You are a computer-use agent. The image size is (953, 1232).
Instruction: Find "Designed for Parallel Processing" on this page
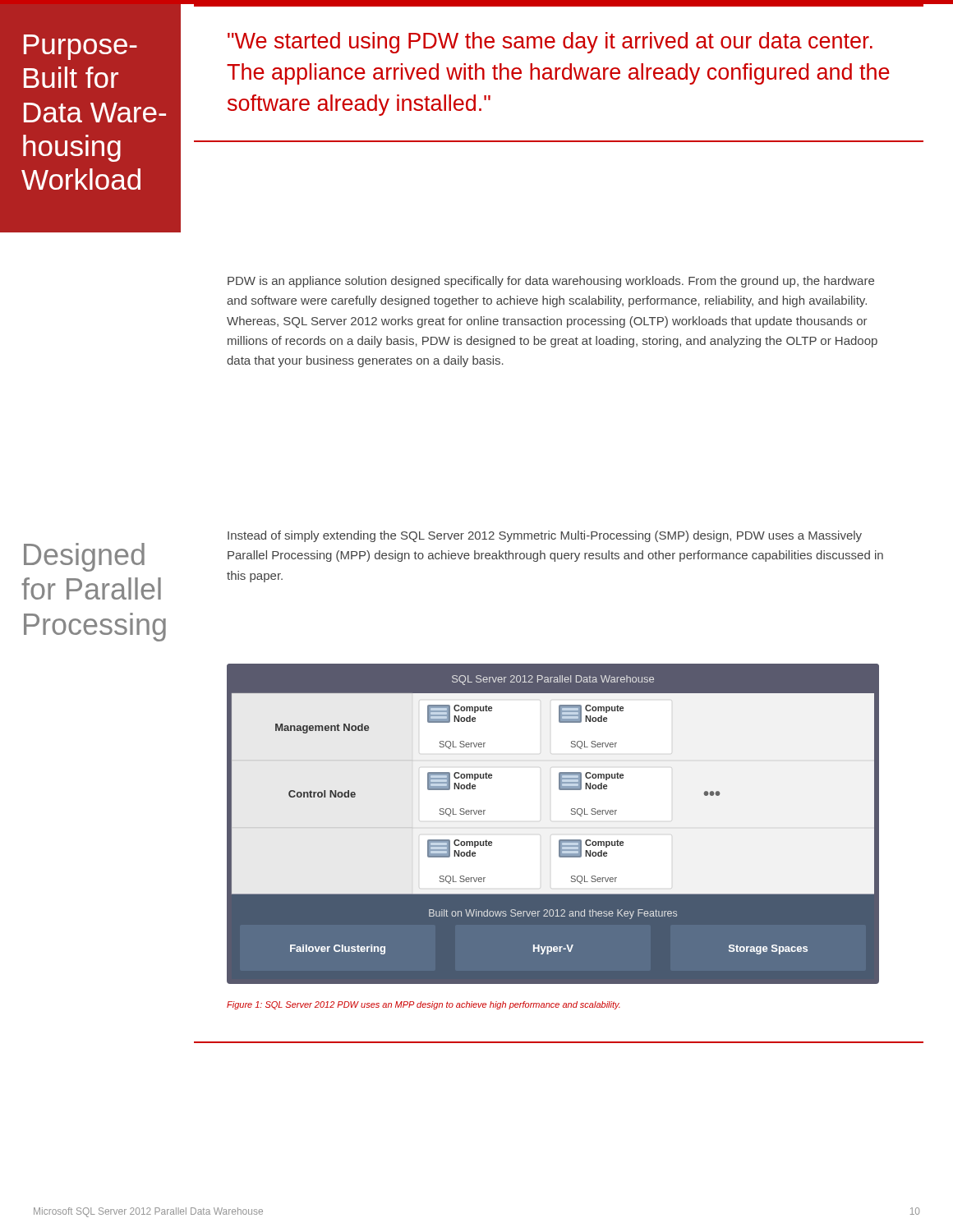pos(101,590)
